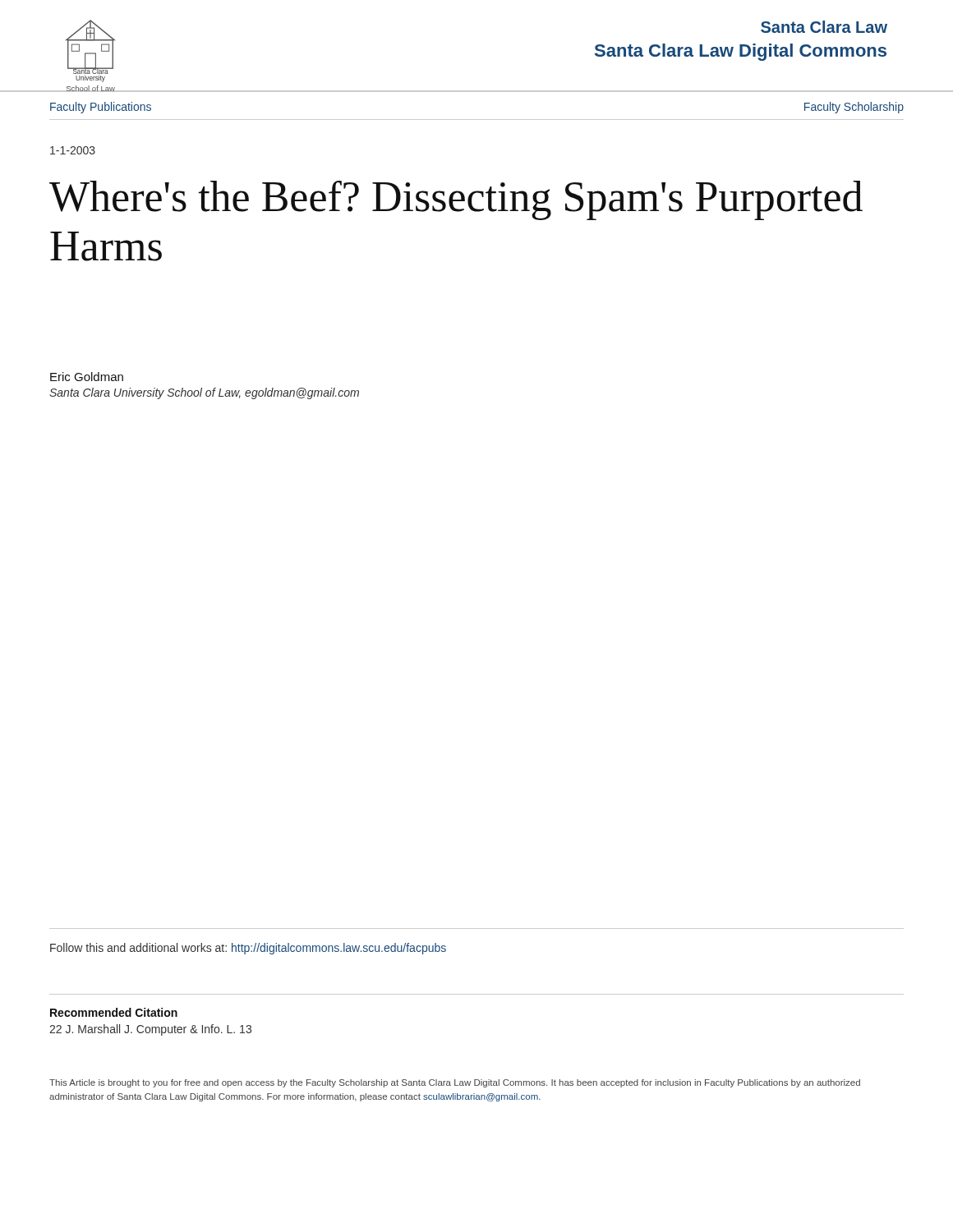
Task: Select the section header
Action: point(476,1013)
